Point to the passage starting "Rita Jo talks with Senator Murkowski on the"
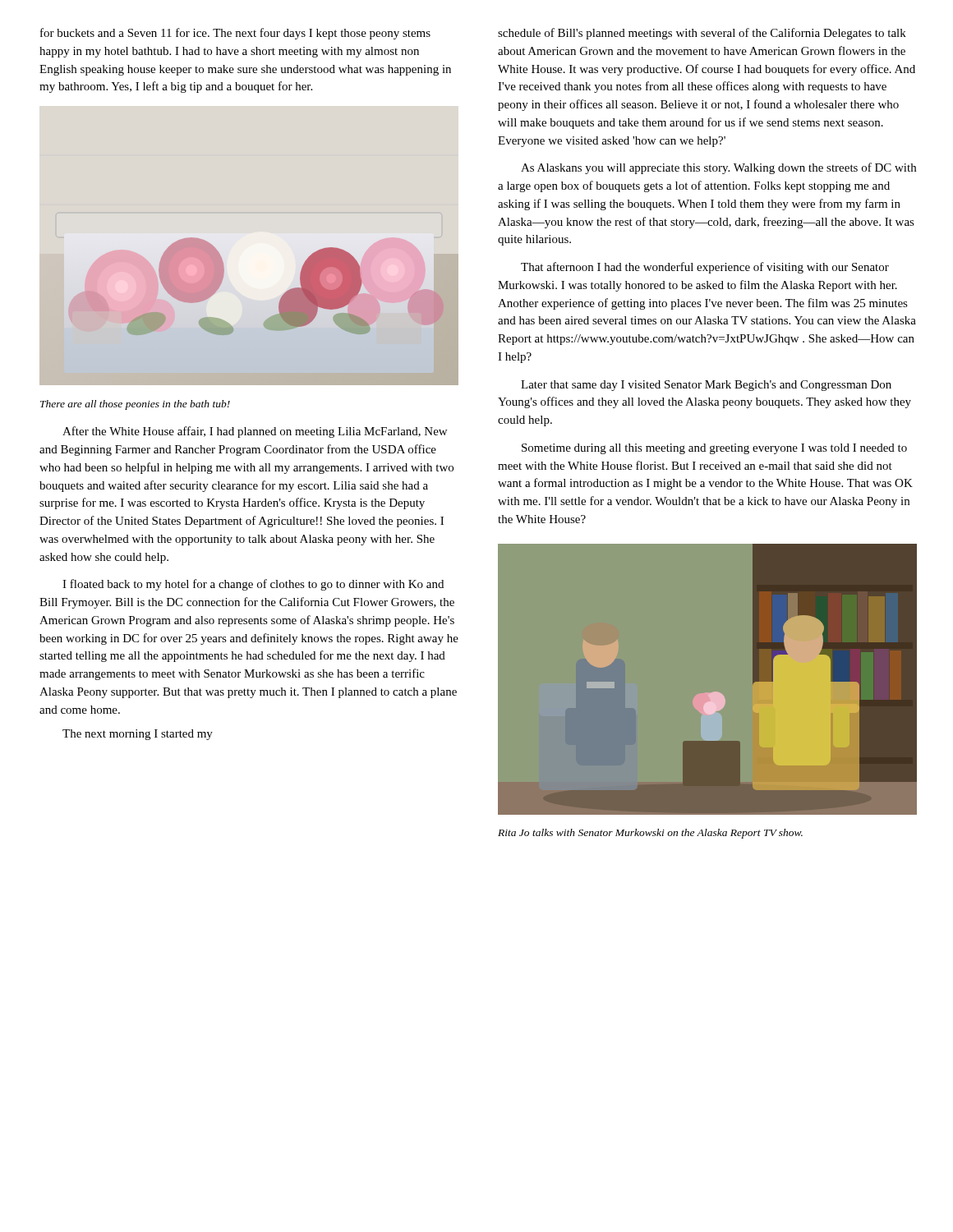Viewport: 953px width, 1232px height. (x=651, y=833)
